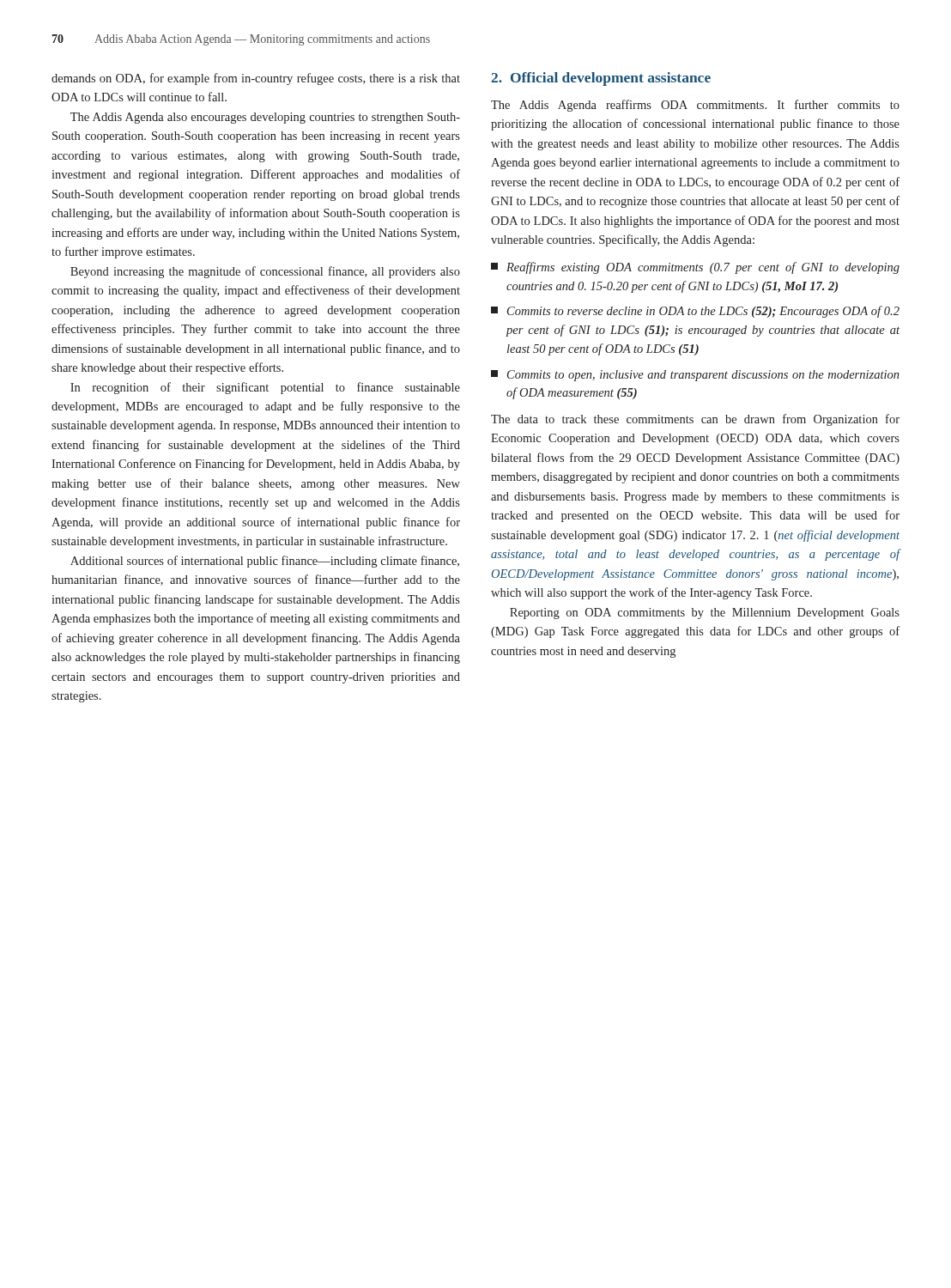Click on the text starting "The data to"

pyautogui.click(x=695, y=535)
